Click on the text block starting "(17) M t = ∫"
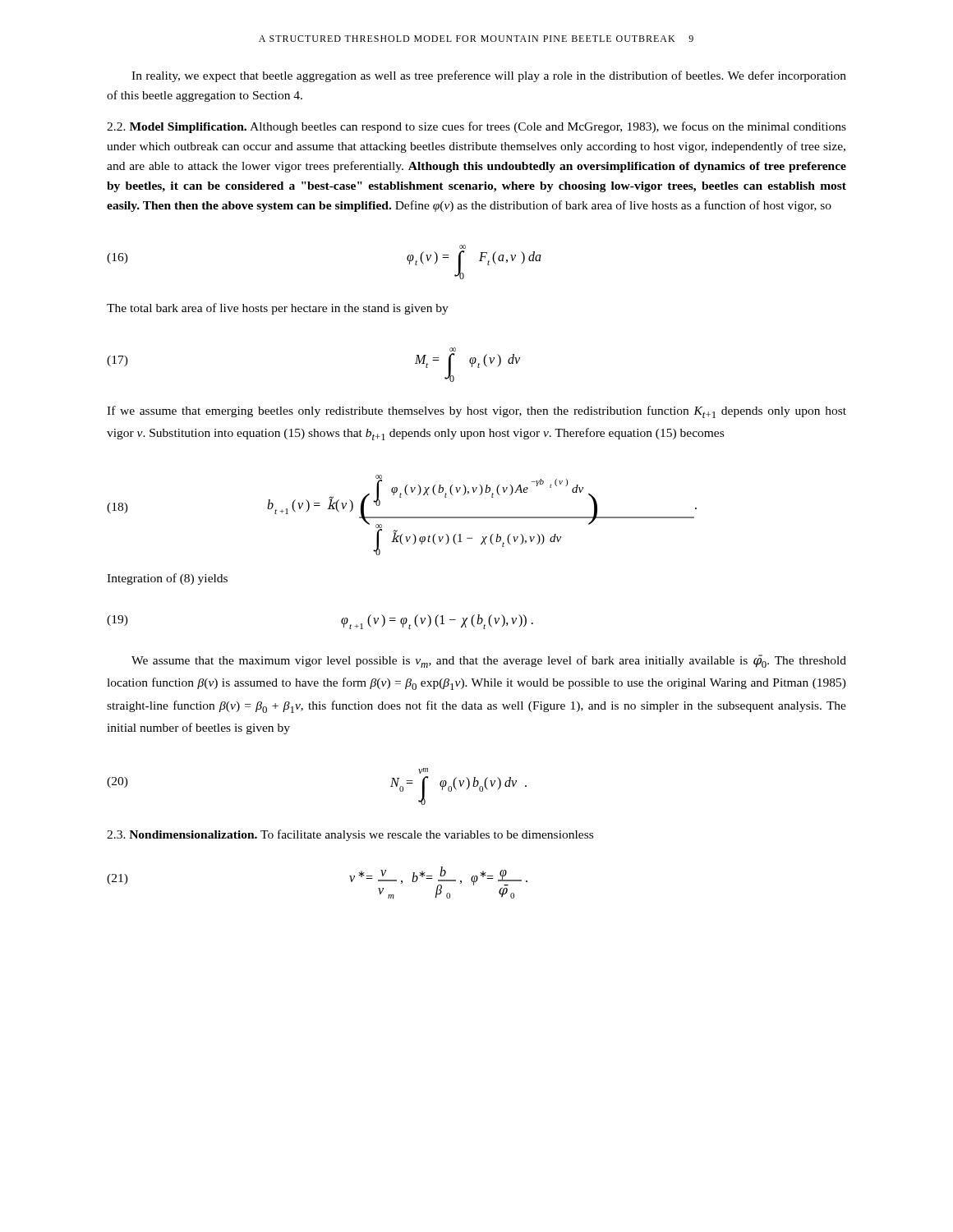 [x=476, y=359]
